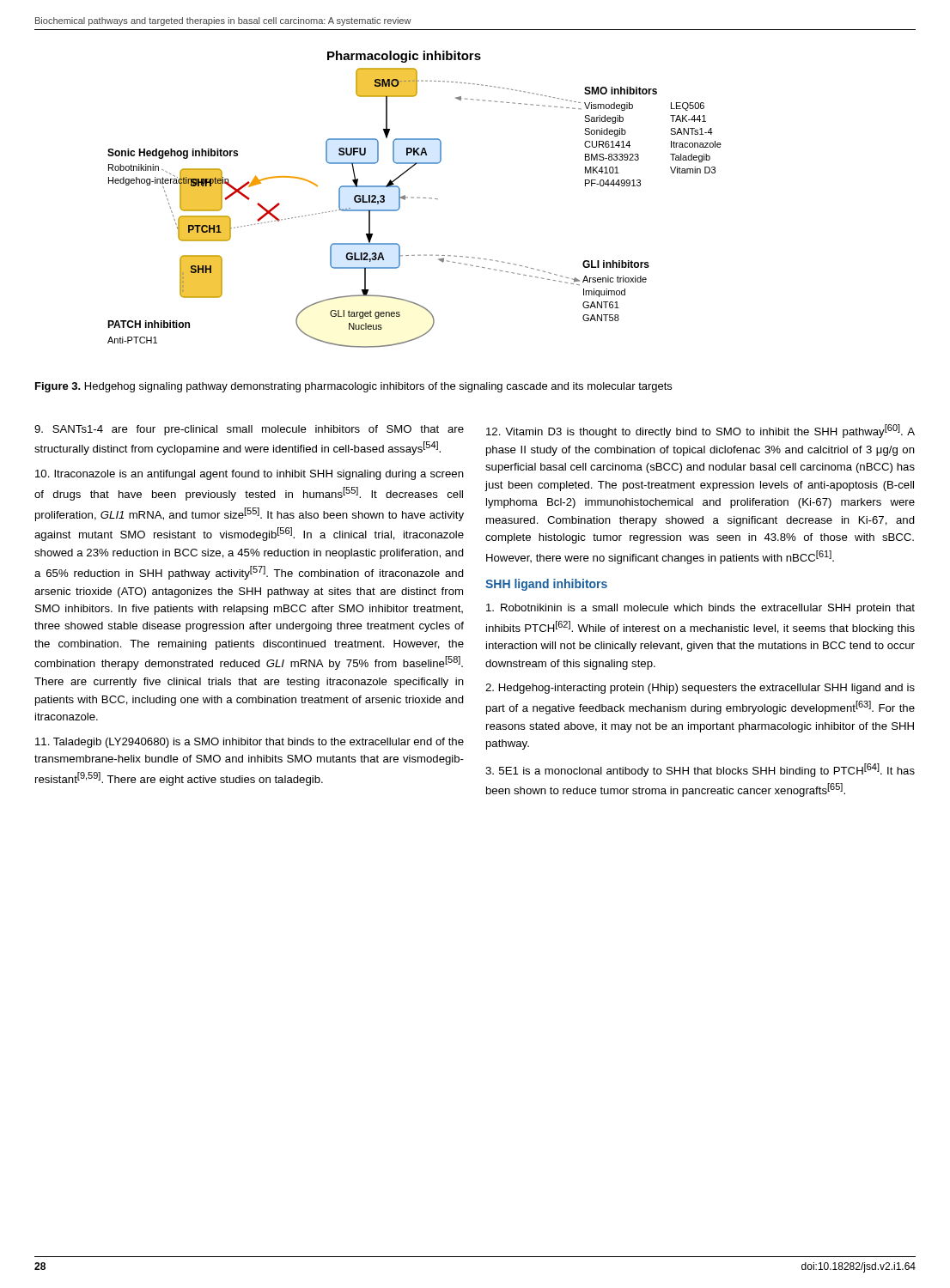Click on the text block that reads "Itraconazole is an"
Viewport: 950px width, 1288px height.
[249, 595]
